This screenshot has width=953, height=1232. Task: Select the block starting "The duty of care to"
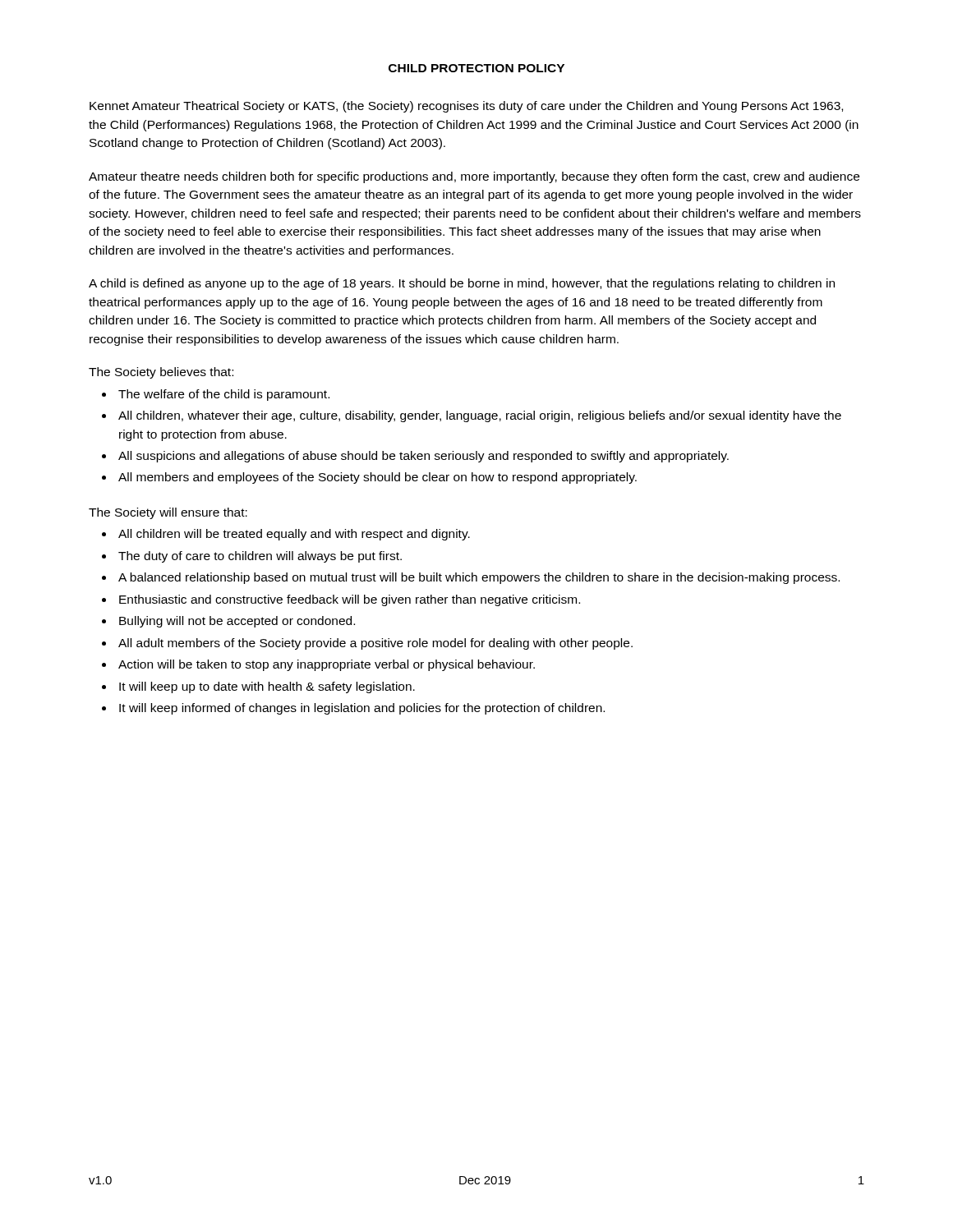pyautogui.click(x=261, y=556)
